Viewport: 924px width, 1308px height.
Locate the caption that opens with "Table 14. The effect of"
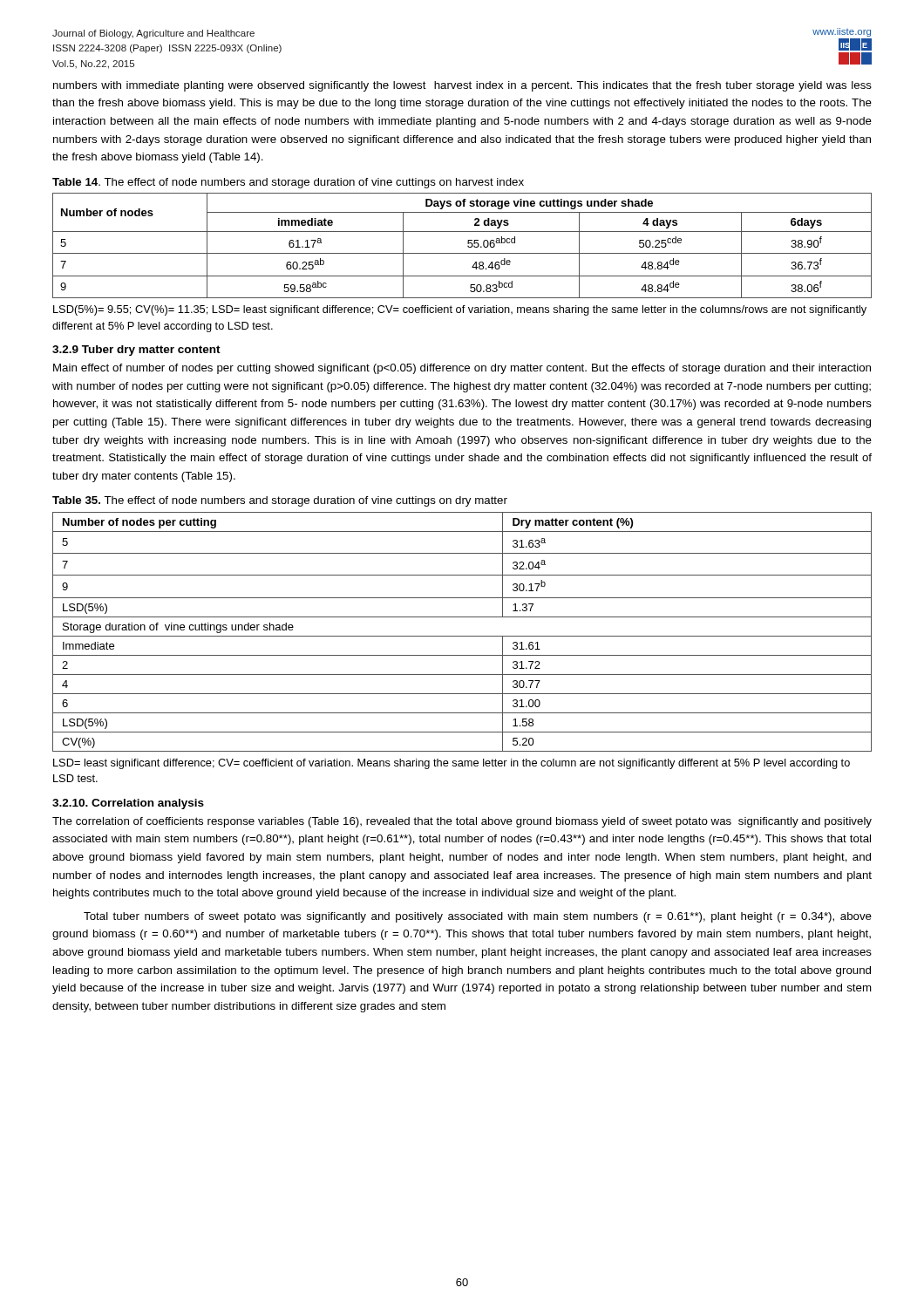point(288,182)
